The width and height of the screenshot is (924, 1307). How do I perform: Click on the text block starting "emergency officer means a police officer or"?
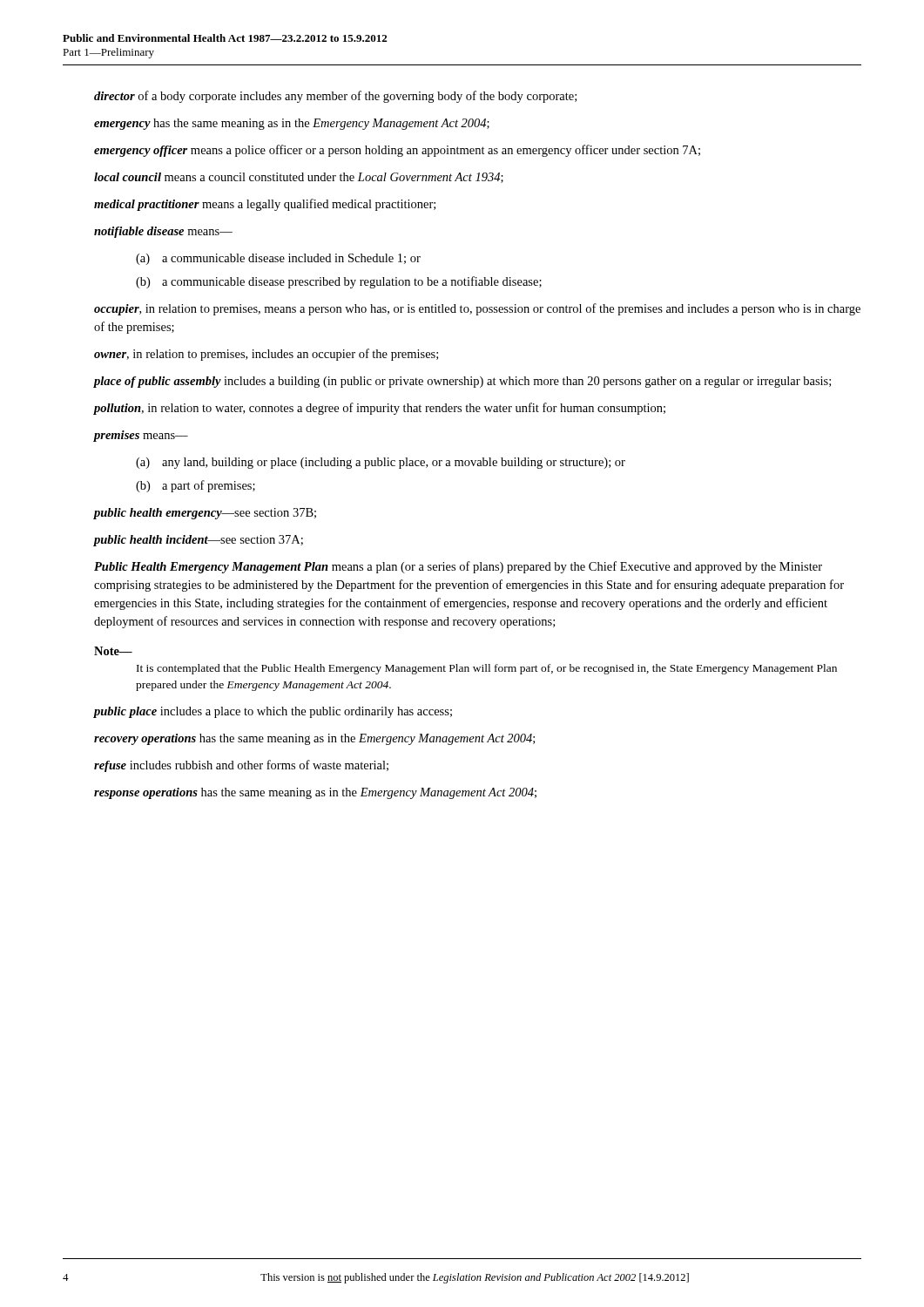point(478,150)
